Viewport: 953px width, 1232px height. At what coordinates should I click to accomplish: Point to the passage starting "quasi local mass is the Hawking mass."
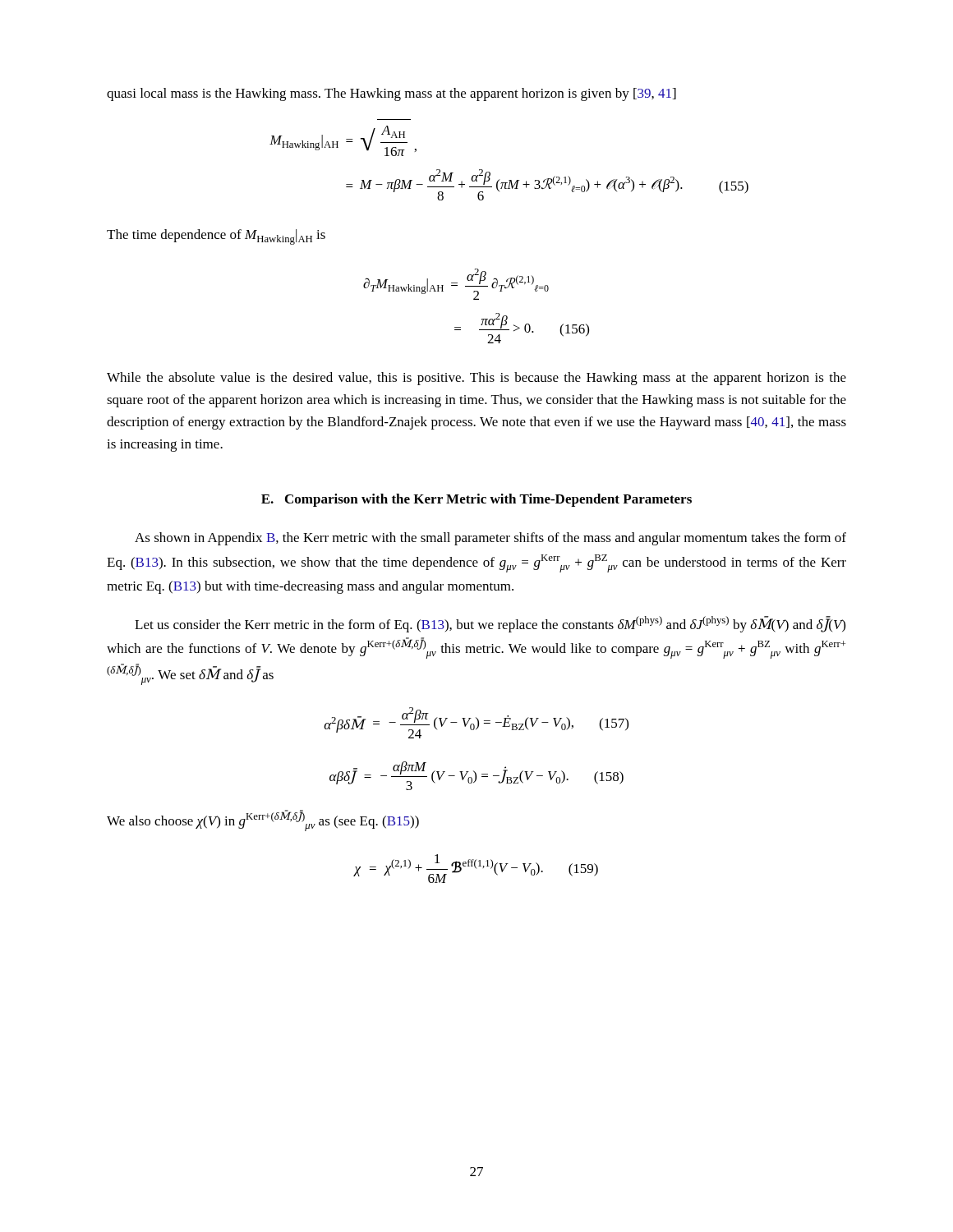392,93
